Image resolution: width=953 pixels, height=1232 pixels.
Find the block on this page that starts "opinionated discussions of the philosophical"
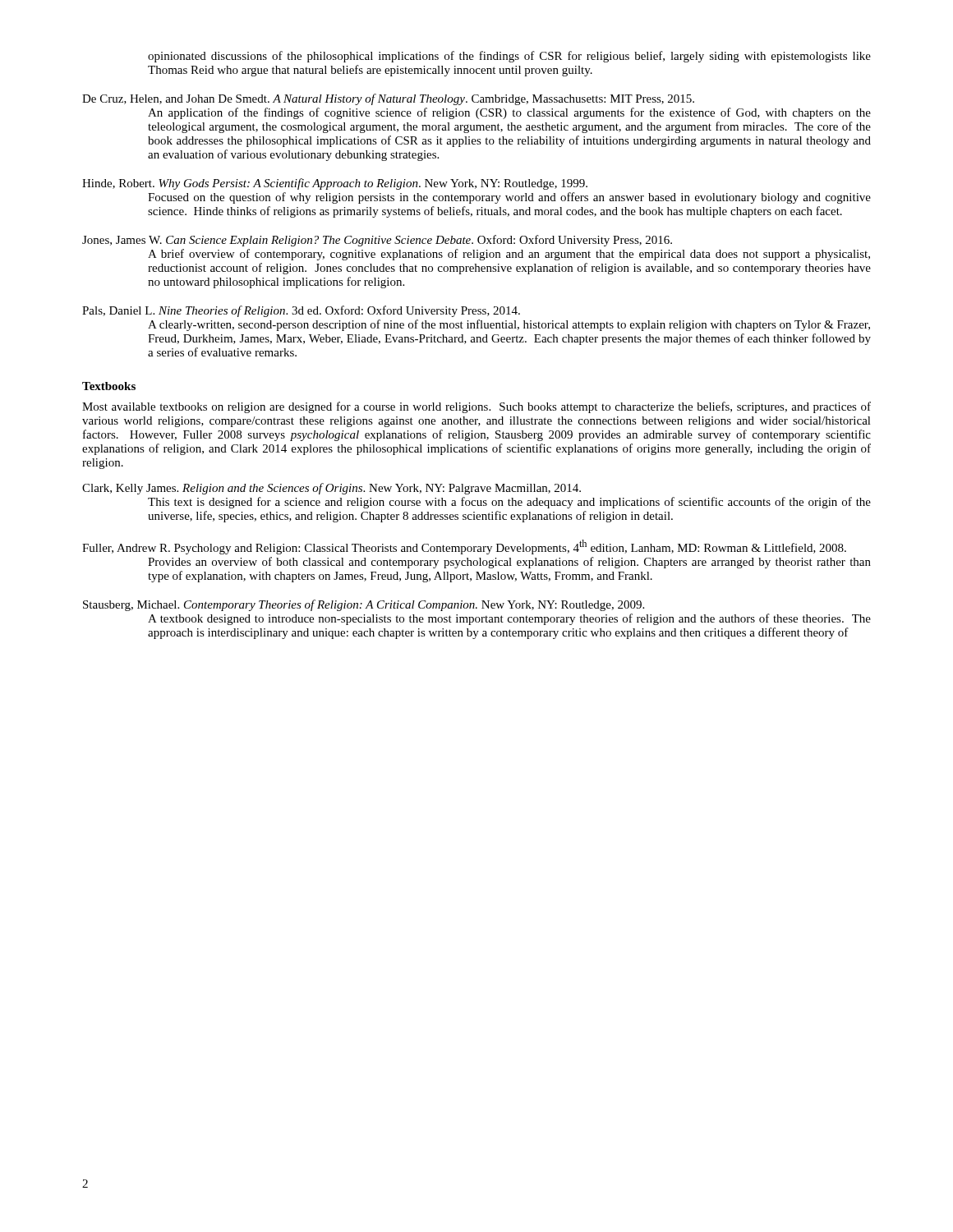click(509, 63)
